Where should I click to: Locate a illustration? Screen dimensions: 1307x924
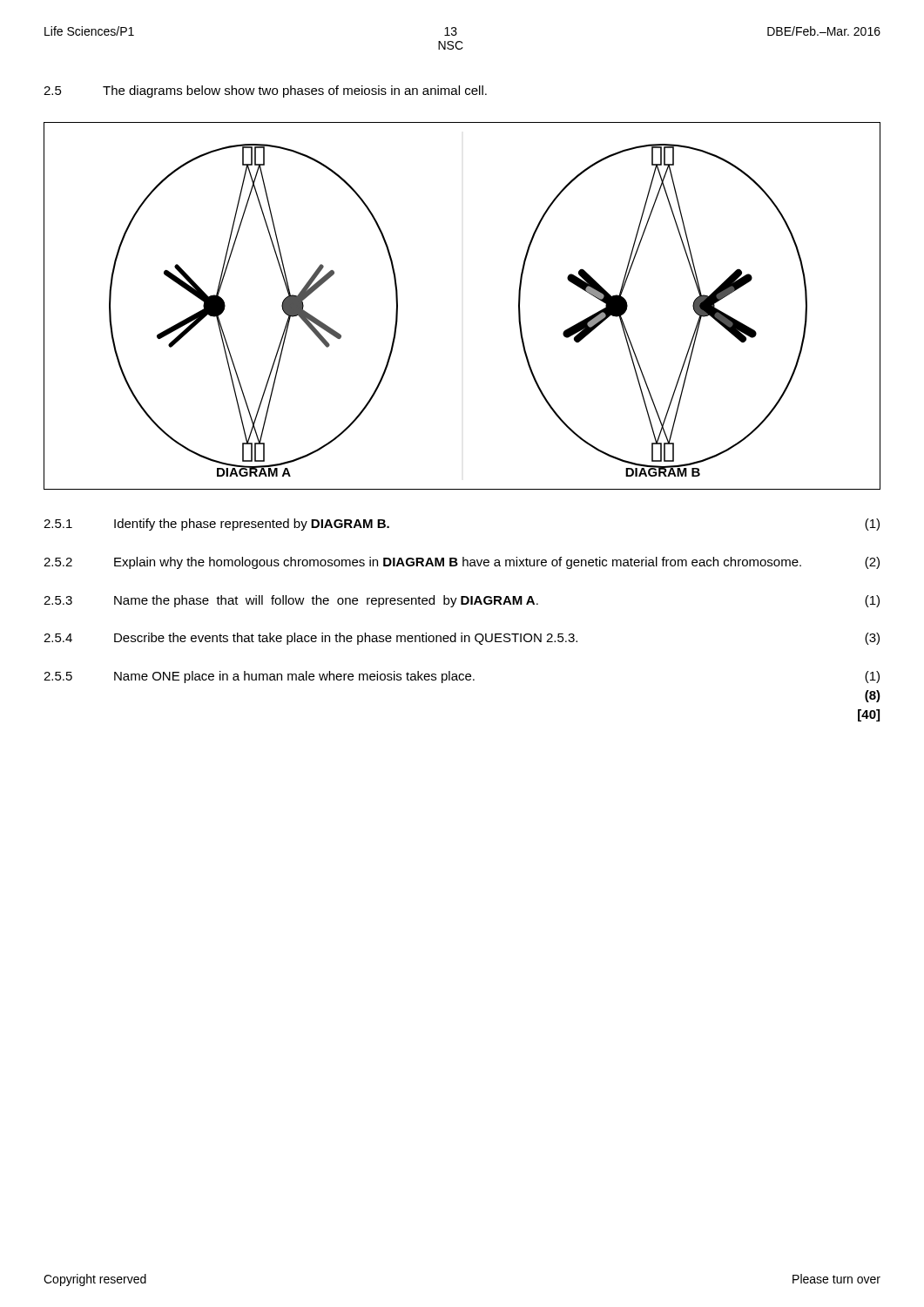(462, 306)
